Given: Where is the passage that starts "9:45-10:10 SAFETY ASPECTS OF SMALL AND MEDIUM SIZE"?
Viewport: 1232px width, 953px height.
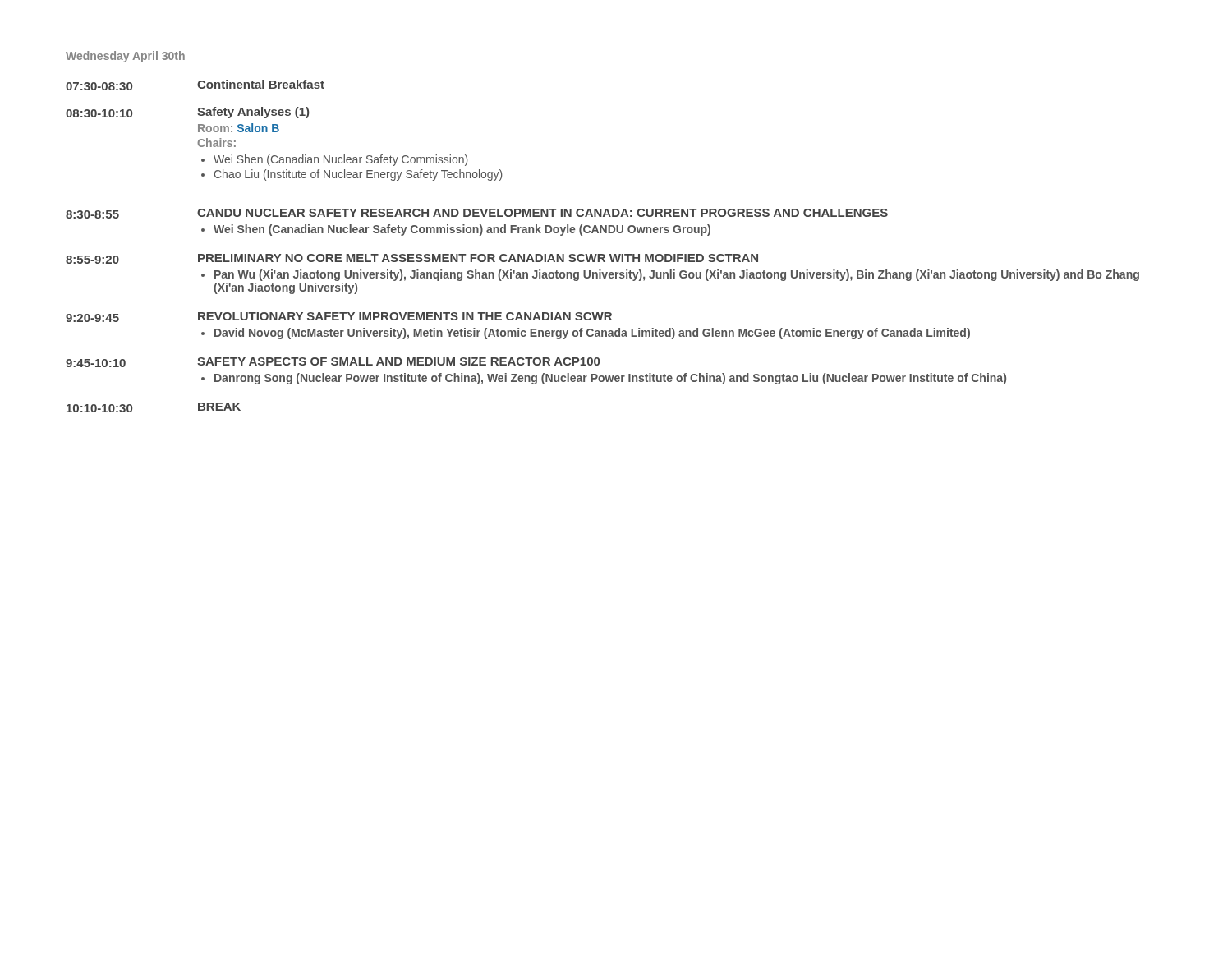Looking at the screenshot, I should coord(616,373).
